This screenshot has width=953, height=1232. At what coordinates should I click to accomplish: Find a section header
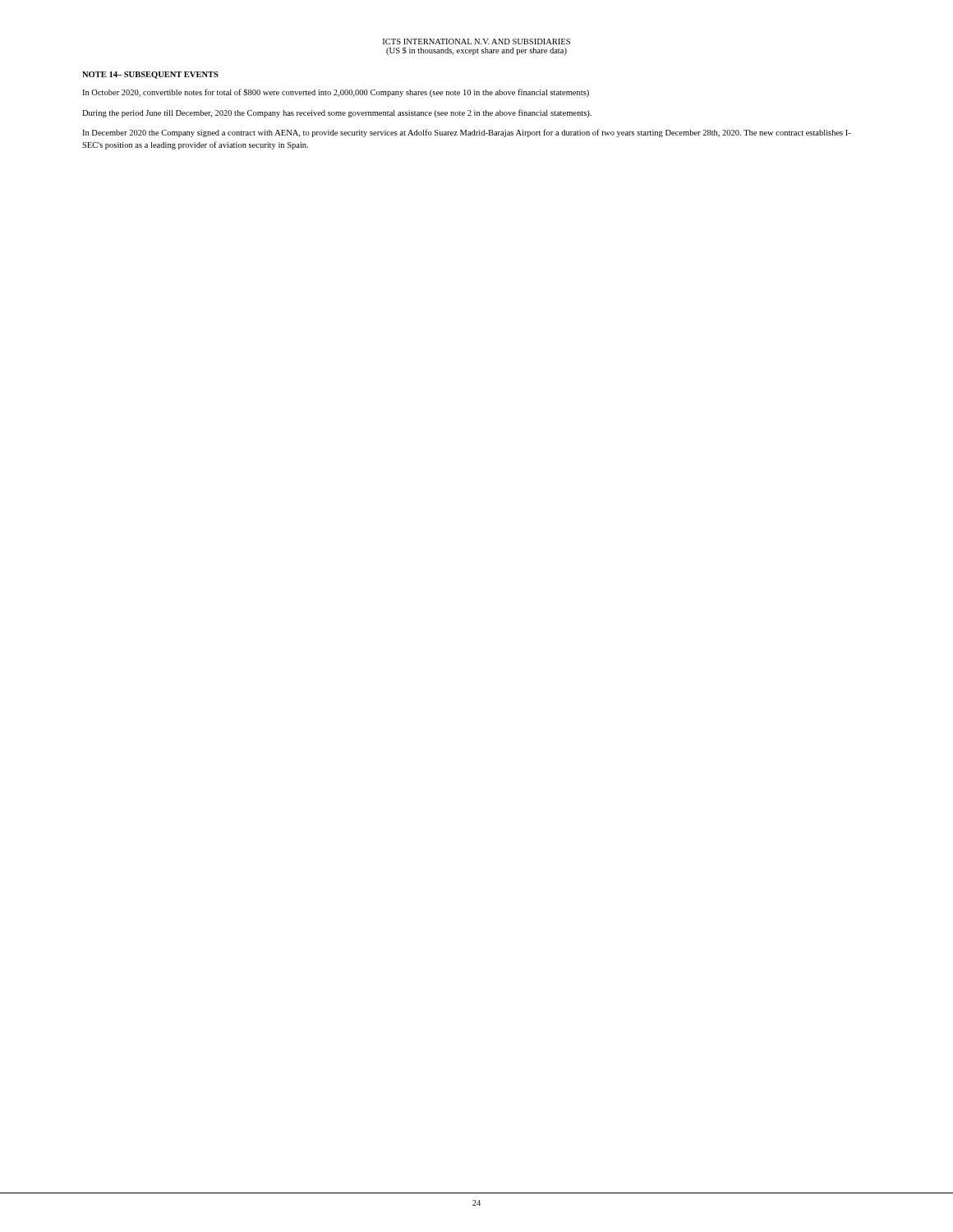click(x=150, y=74)
